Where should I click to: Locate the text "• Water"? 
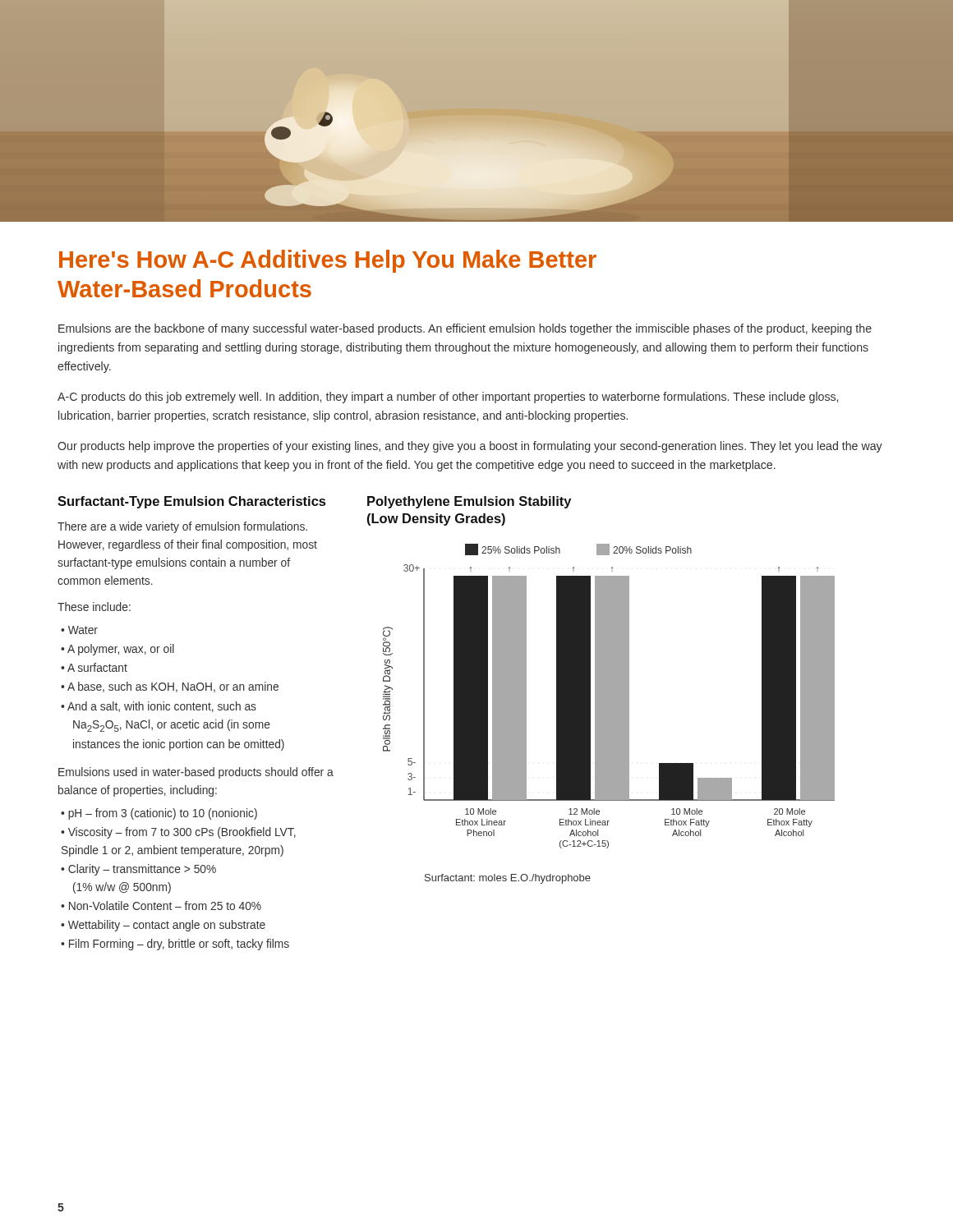tap(79, 631)
